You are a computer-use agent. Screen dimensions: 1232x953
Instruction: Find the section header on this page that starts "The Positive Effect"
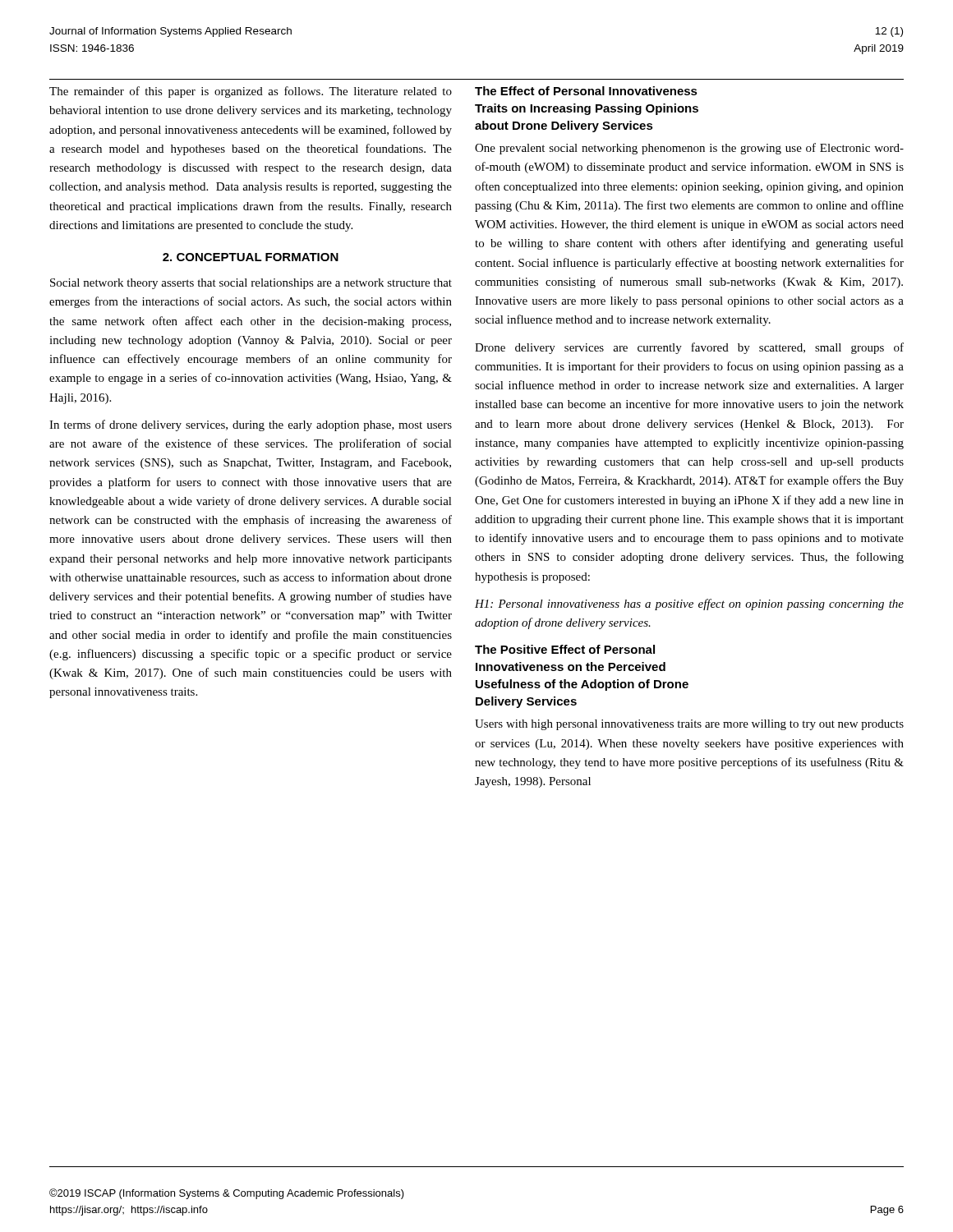click(x=689, y=675)
